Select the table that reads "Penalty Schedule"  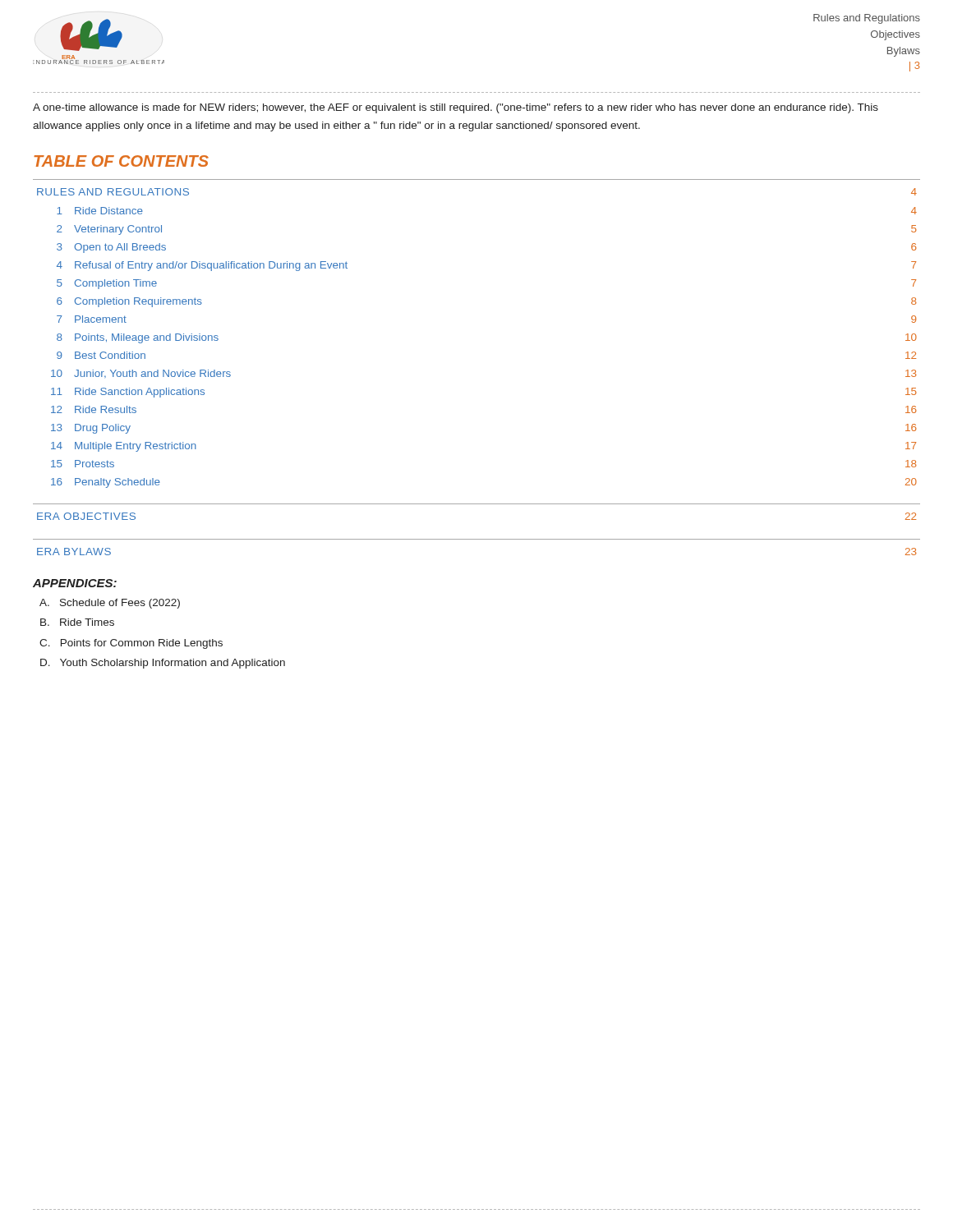[x=476, y=370]
